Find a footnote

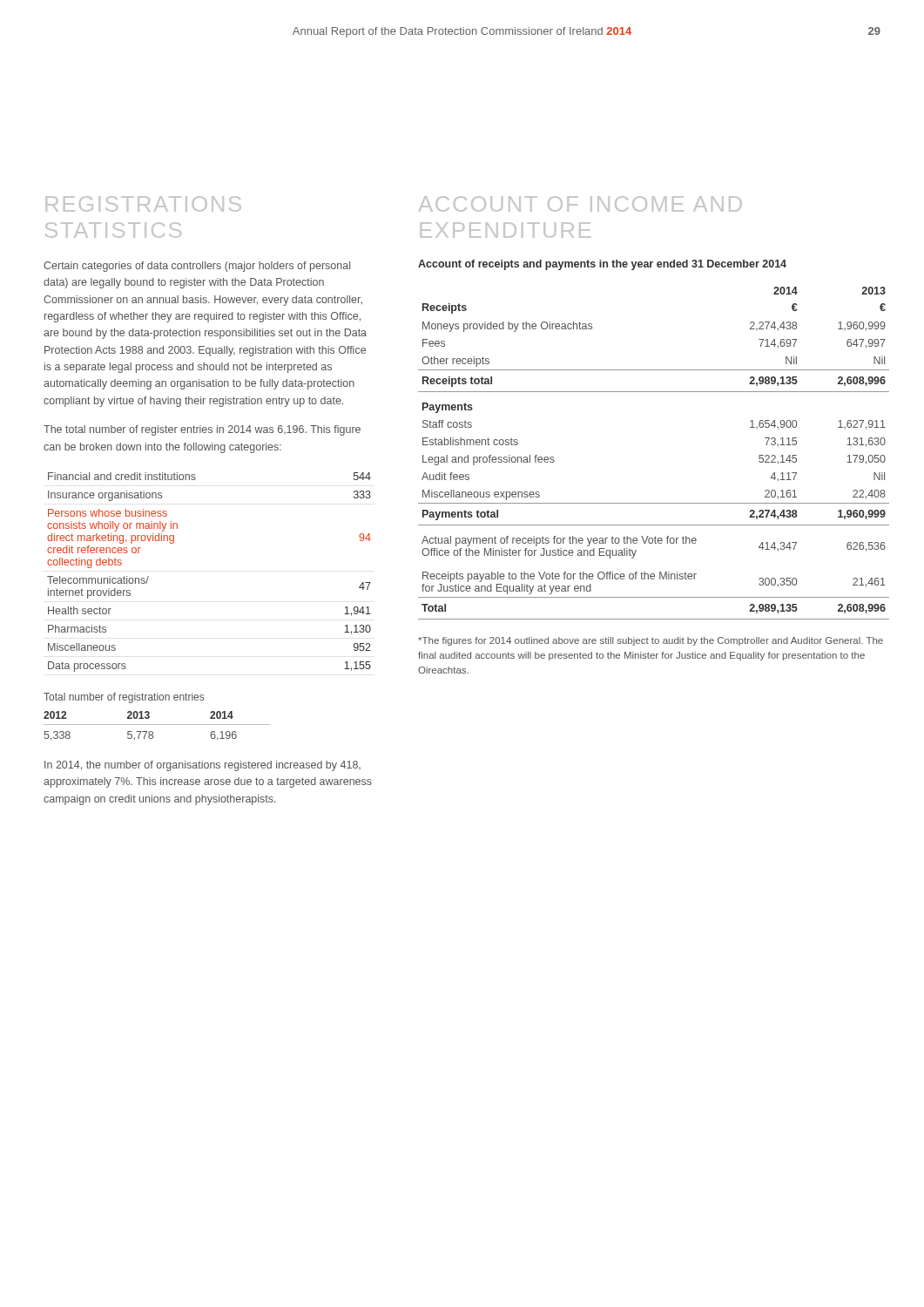pos(651,655)
